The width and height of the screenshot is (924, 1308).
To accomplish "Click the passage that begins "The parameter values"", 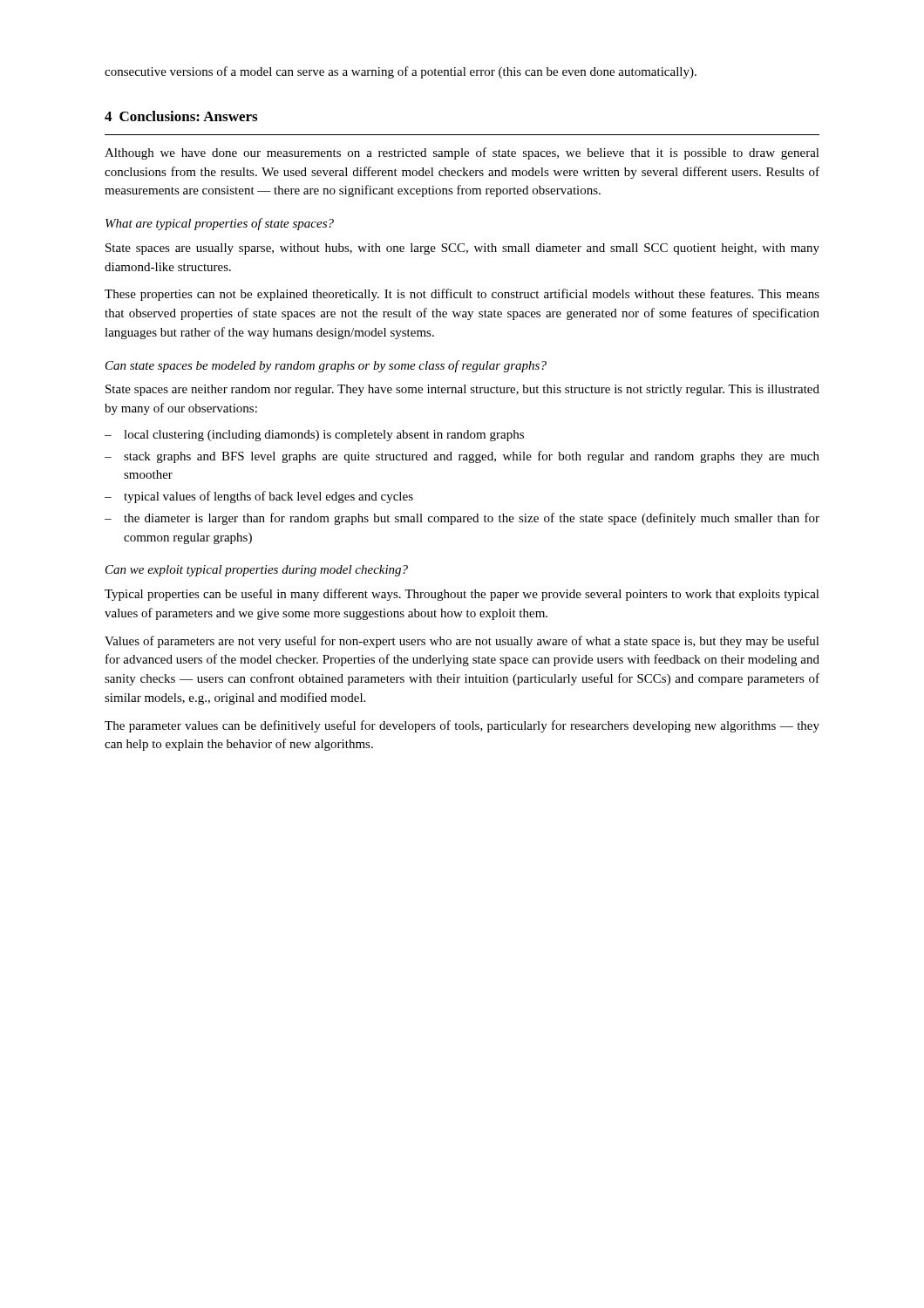I will click(462, 735).
